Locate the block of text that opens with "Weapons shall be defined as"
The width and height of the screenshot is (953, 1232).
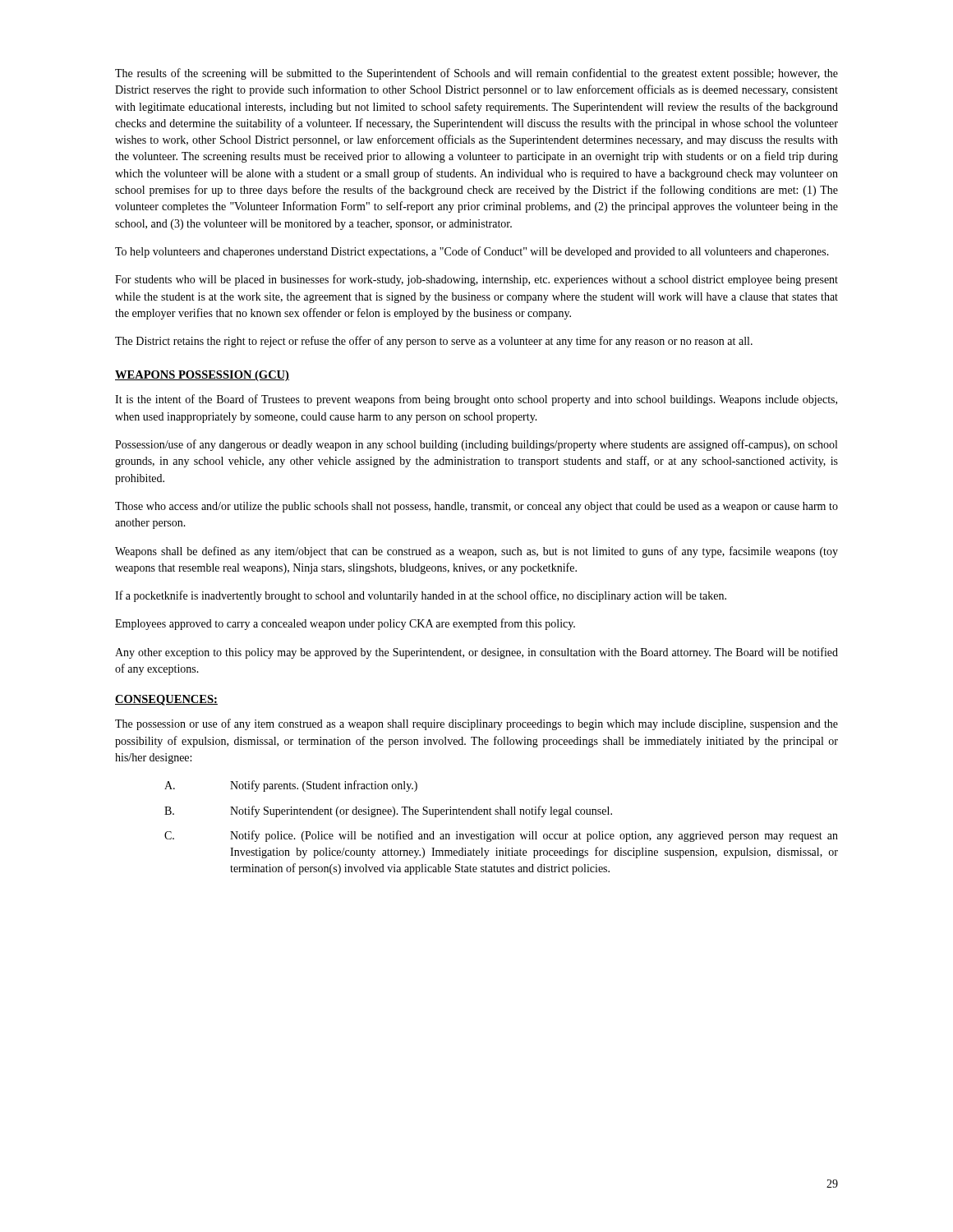(476, 560)
